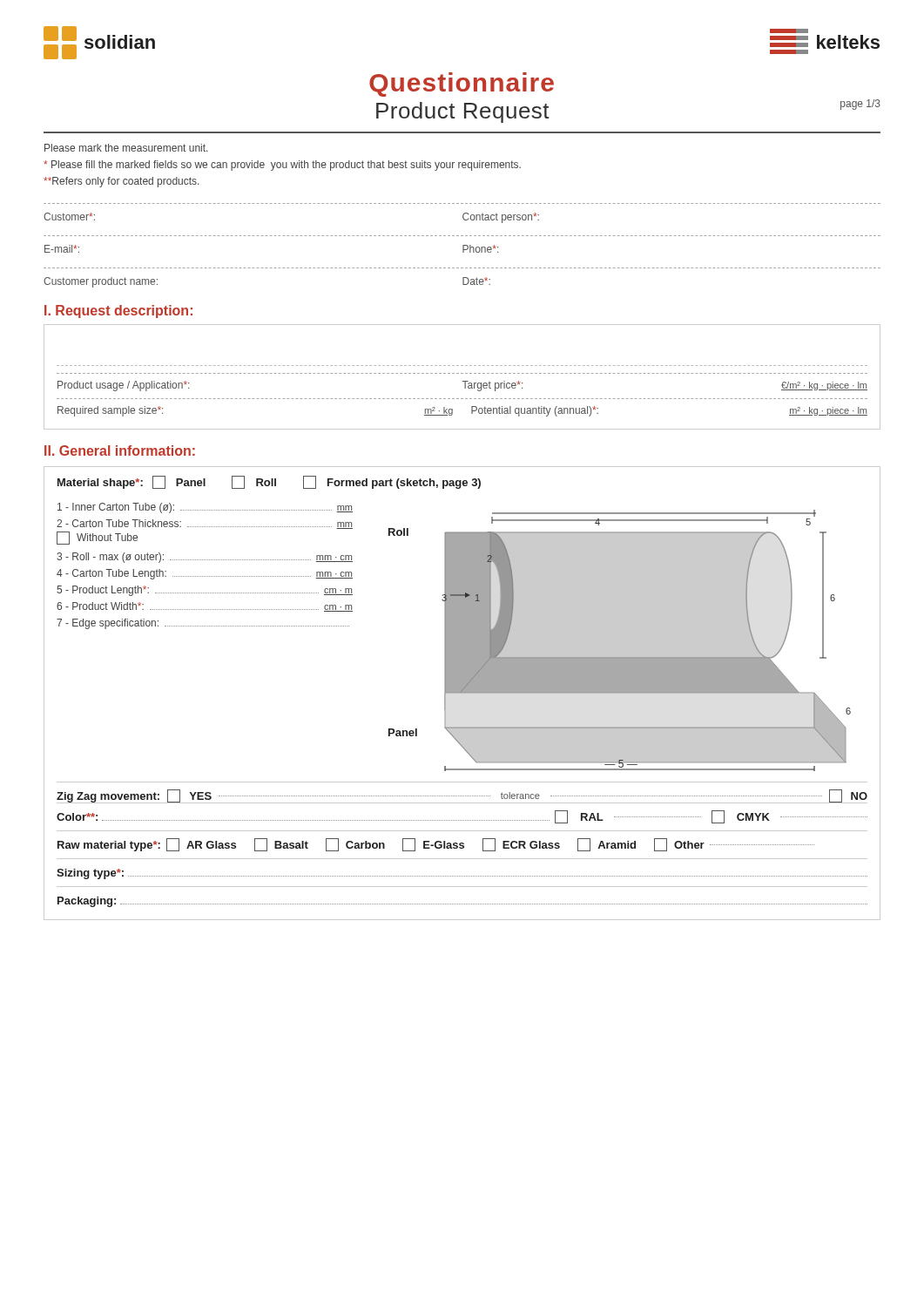
Task: Click on the block starting "1 - Inner"
Action: (205, 507)
